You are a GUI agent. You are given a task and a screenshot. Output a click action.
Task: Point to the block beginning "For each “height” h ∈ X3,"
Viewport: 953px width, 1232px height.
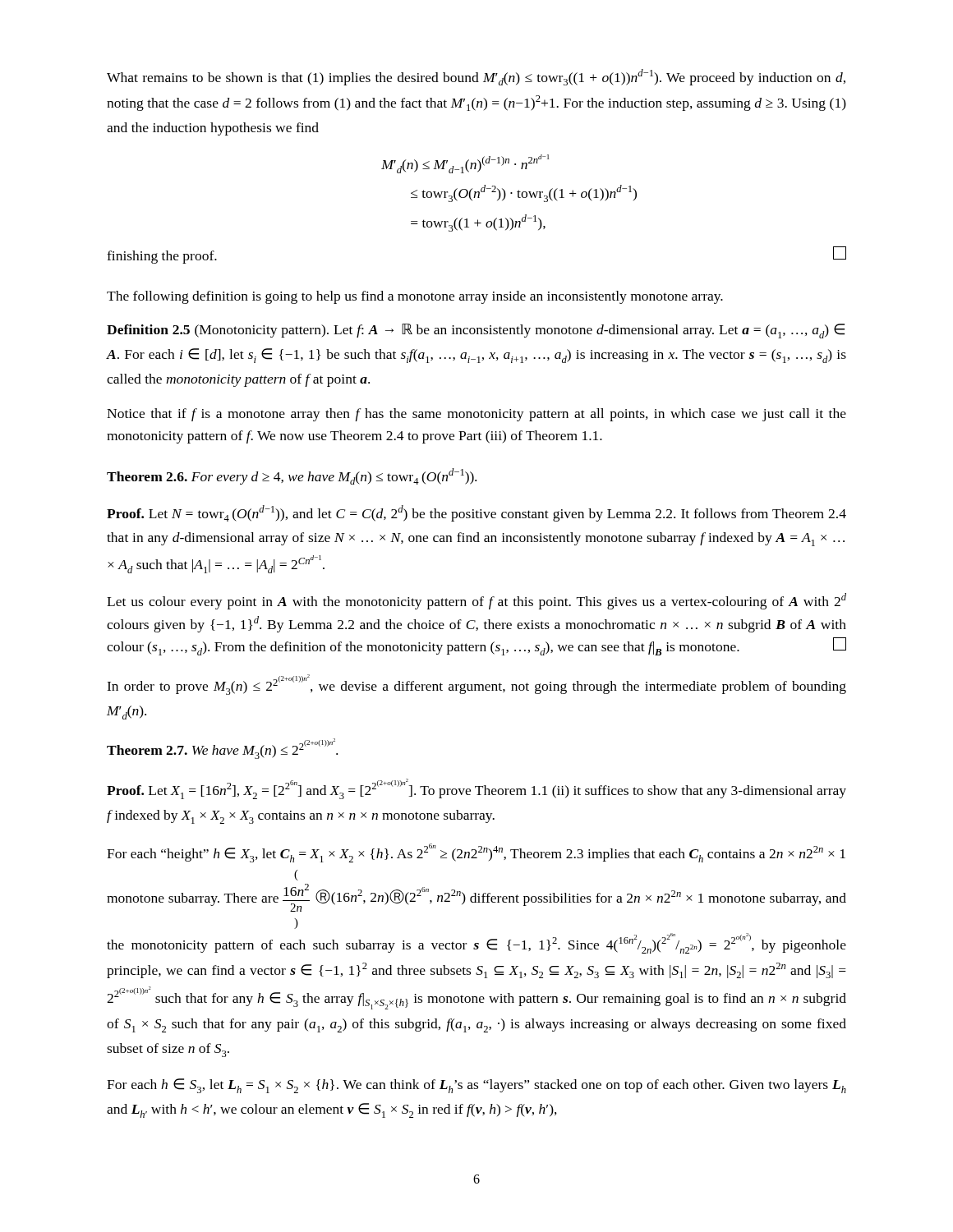(476, 950)
